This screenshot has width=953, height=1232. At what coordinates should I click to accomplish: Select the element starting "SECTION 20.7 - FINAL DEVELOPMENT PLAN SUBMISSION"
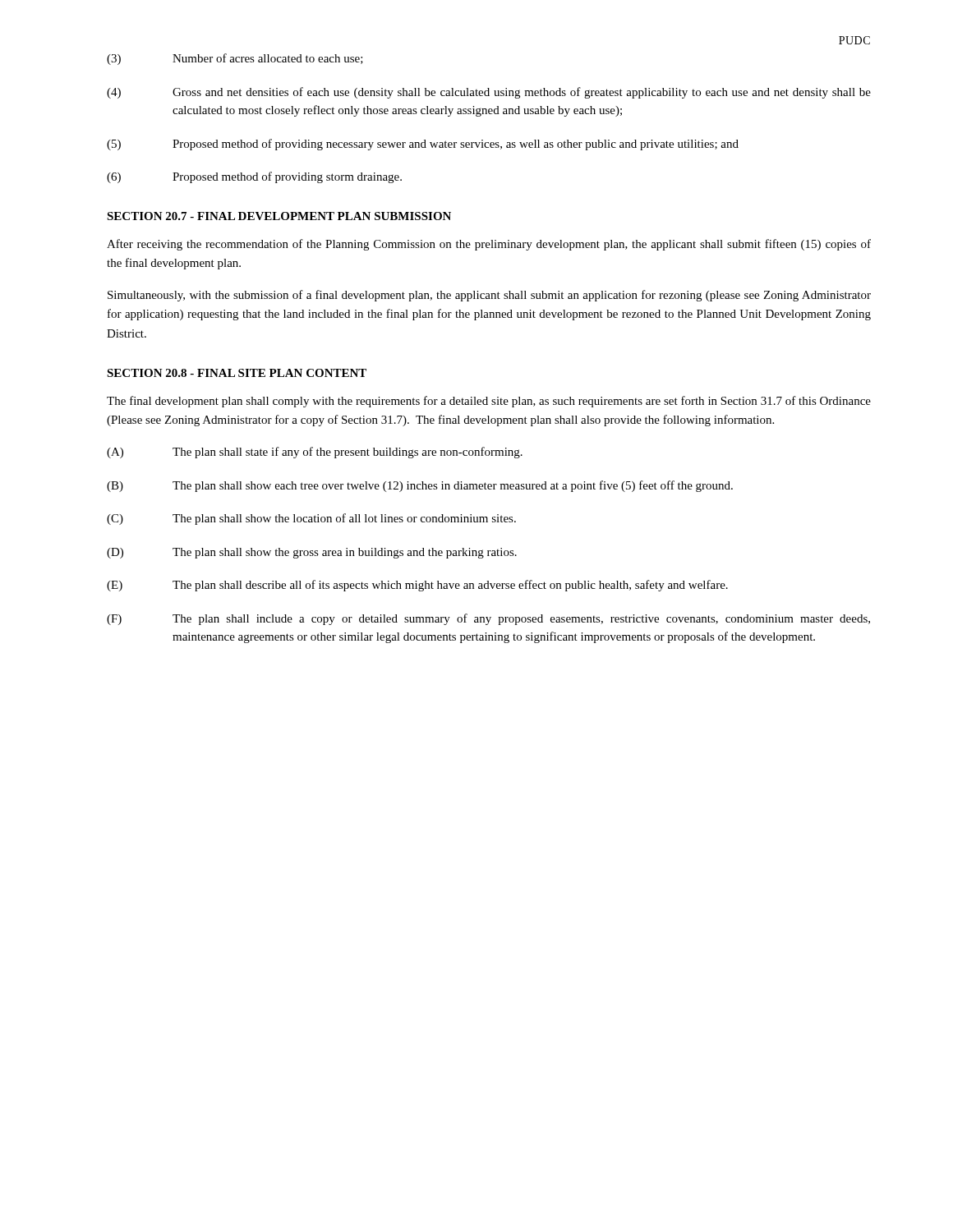[x=279, y=216]
